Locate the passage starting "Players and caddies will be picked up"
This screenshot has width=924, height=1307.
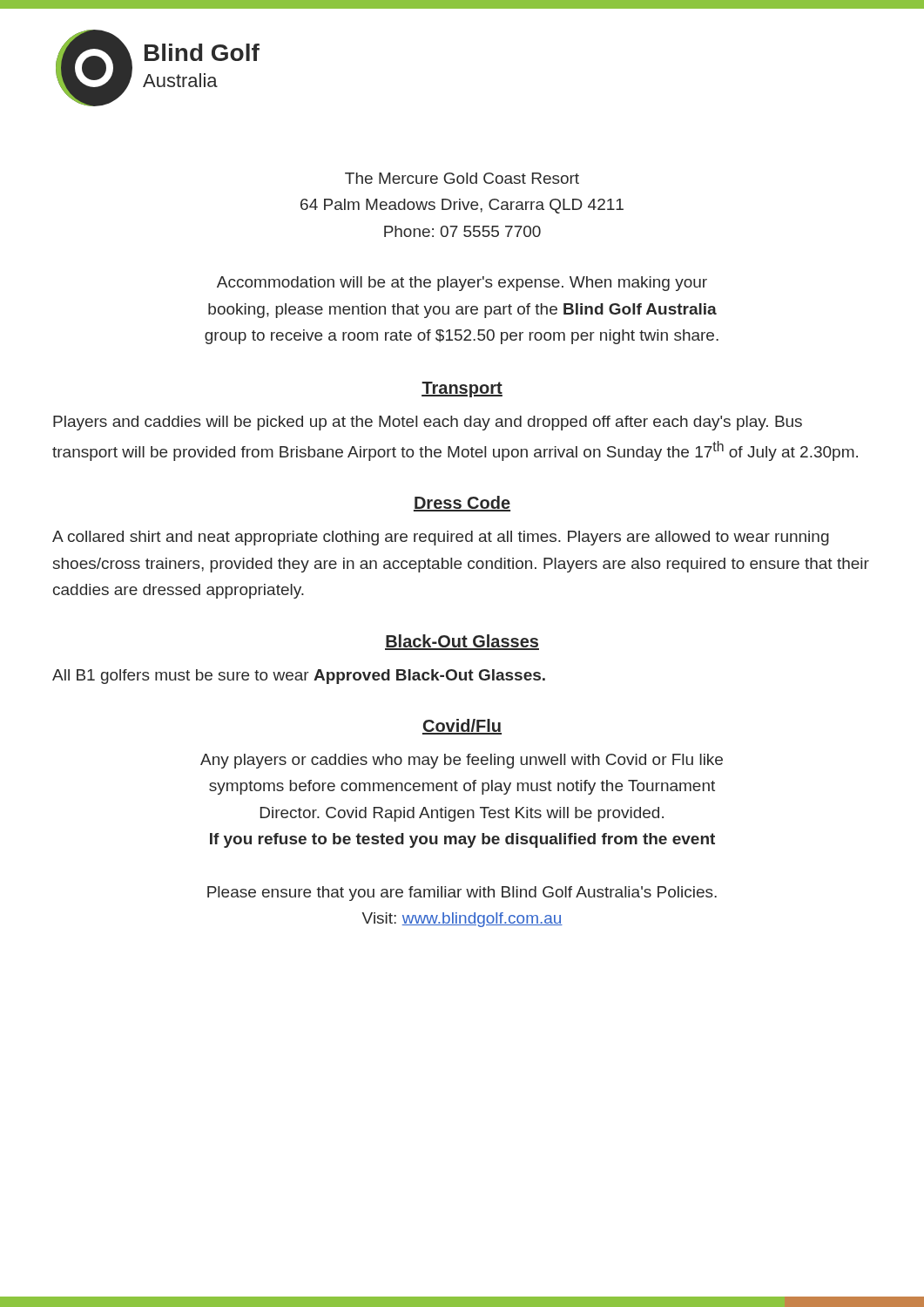[456, 437]
